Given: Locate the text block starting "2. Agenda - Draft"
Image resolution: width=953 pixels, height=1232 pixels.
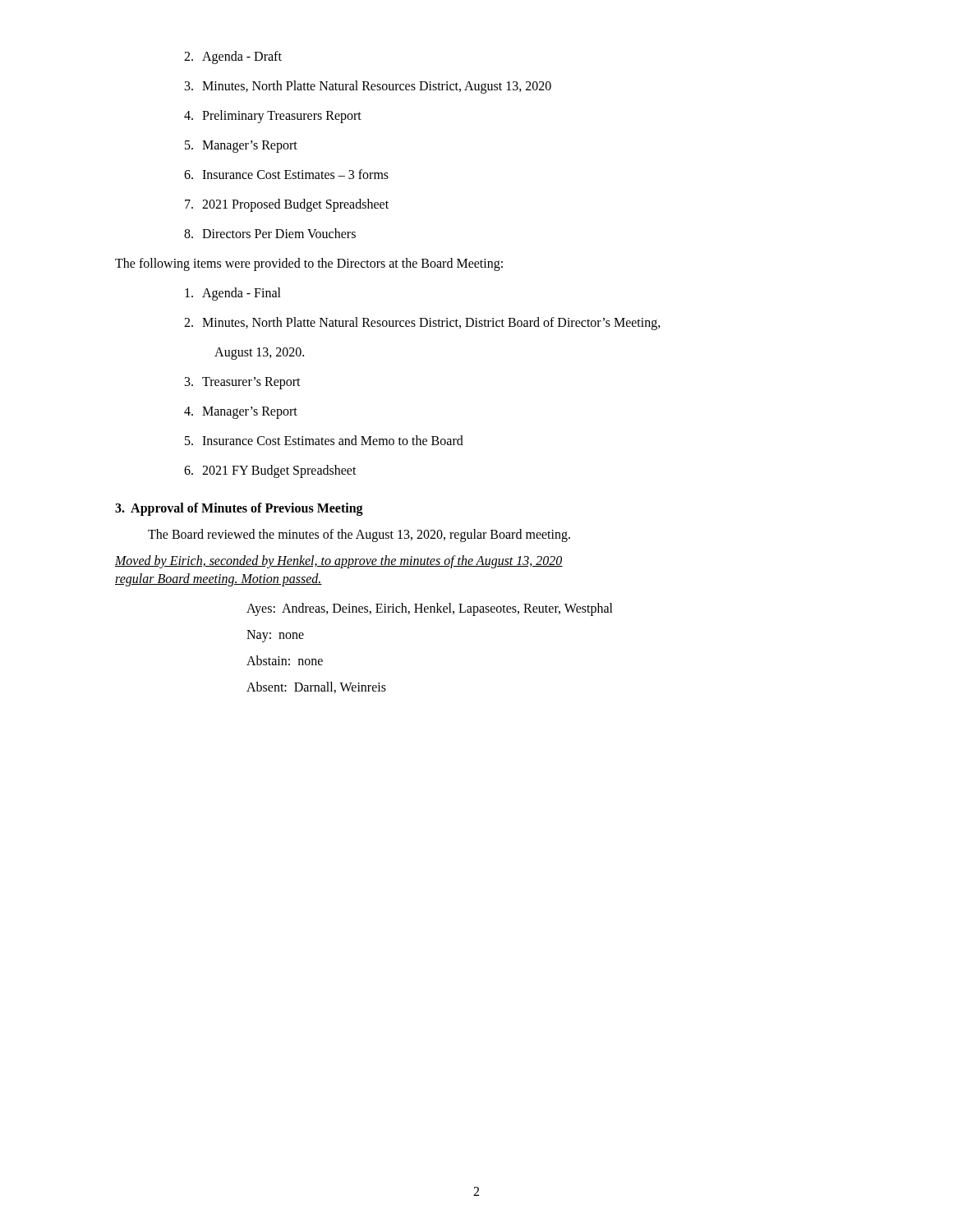Looking at the screenshot, I should (x=233, y=57).
